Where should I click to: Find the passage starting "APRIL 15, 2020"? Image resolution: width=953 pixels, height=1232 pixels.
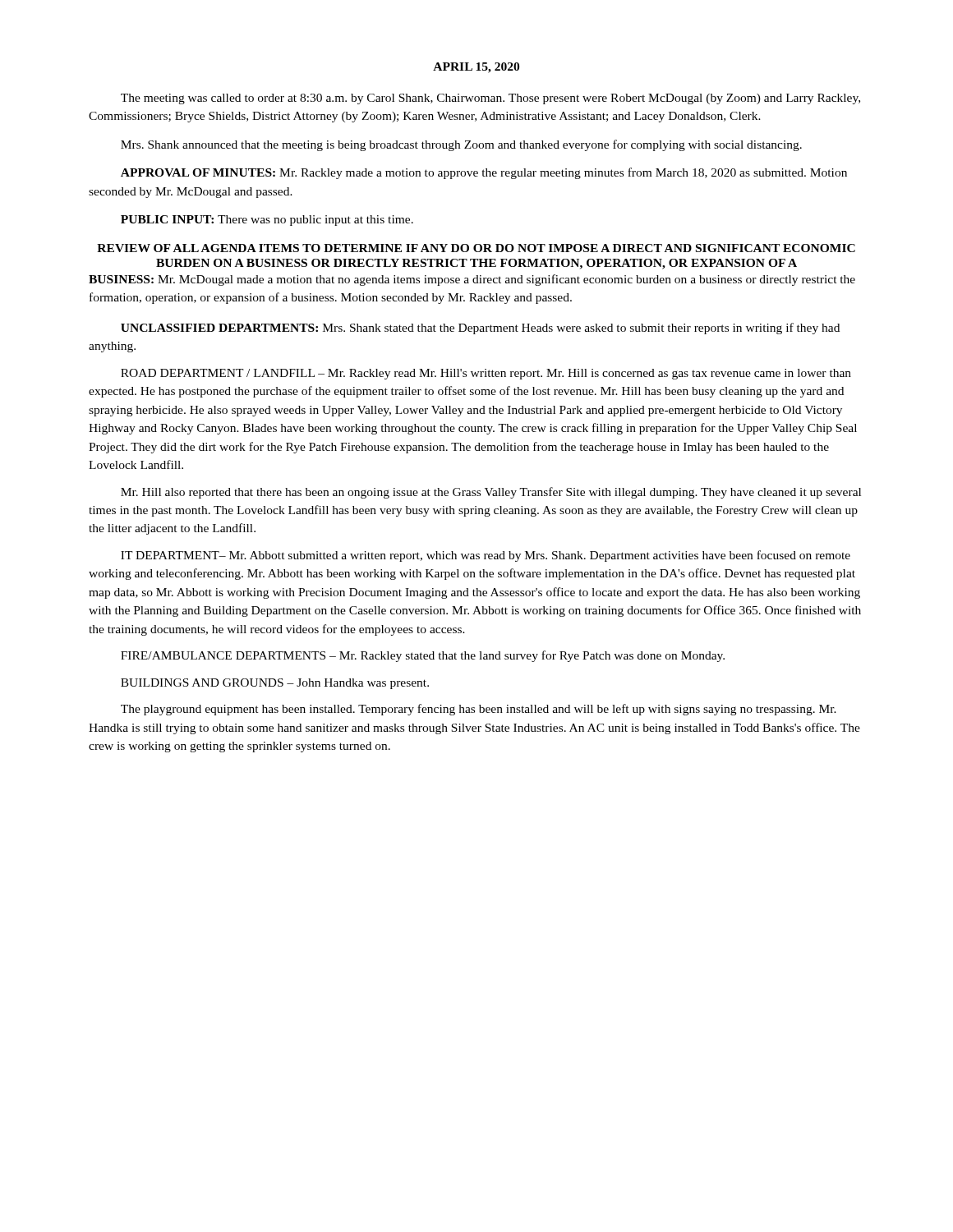(476, 66)
